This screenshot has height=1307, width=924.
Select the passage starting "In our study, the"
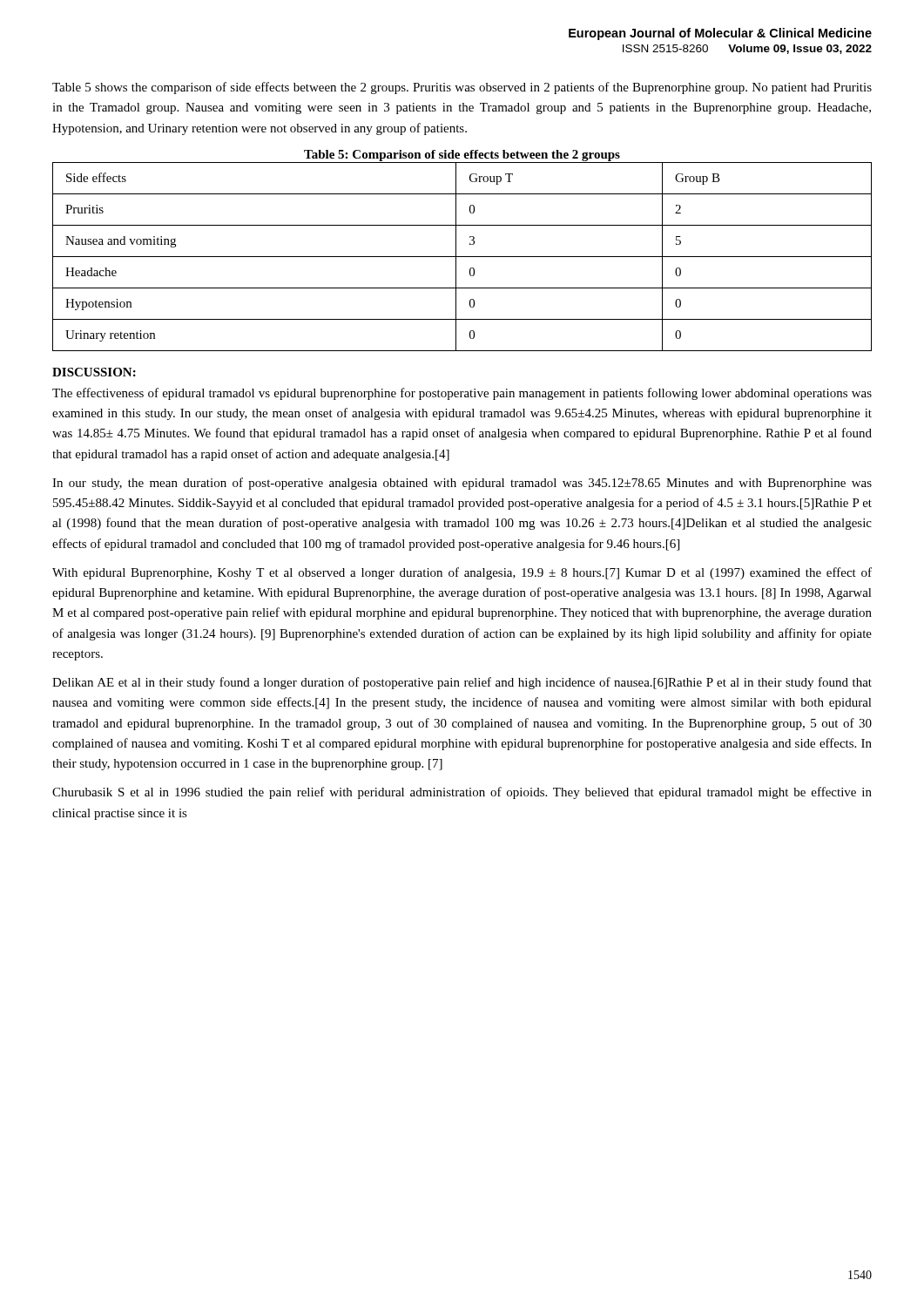(x=462, y=513)
